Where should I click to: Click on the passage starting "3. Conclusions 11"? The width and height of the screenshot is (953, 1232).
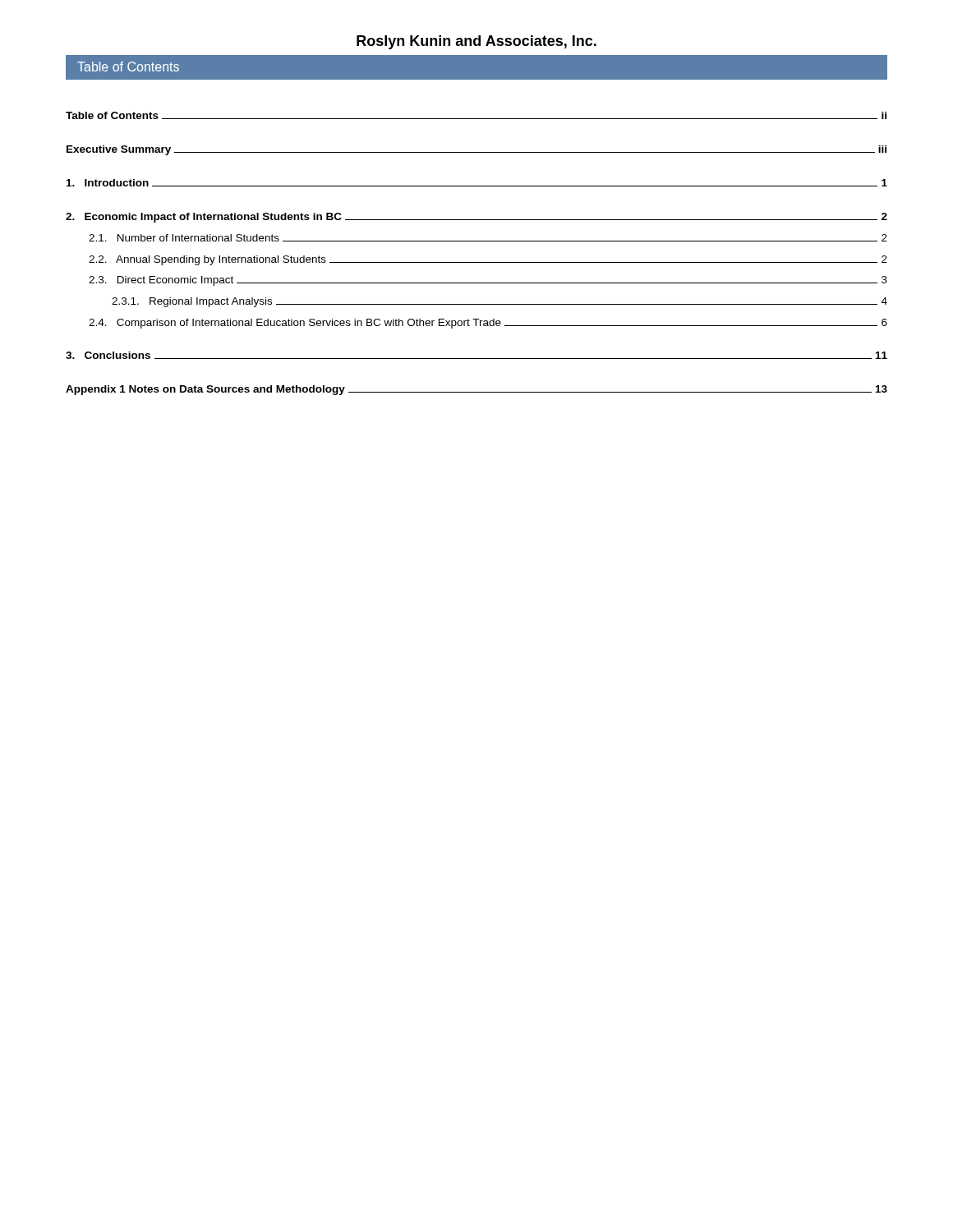[x=476, y=355]
